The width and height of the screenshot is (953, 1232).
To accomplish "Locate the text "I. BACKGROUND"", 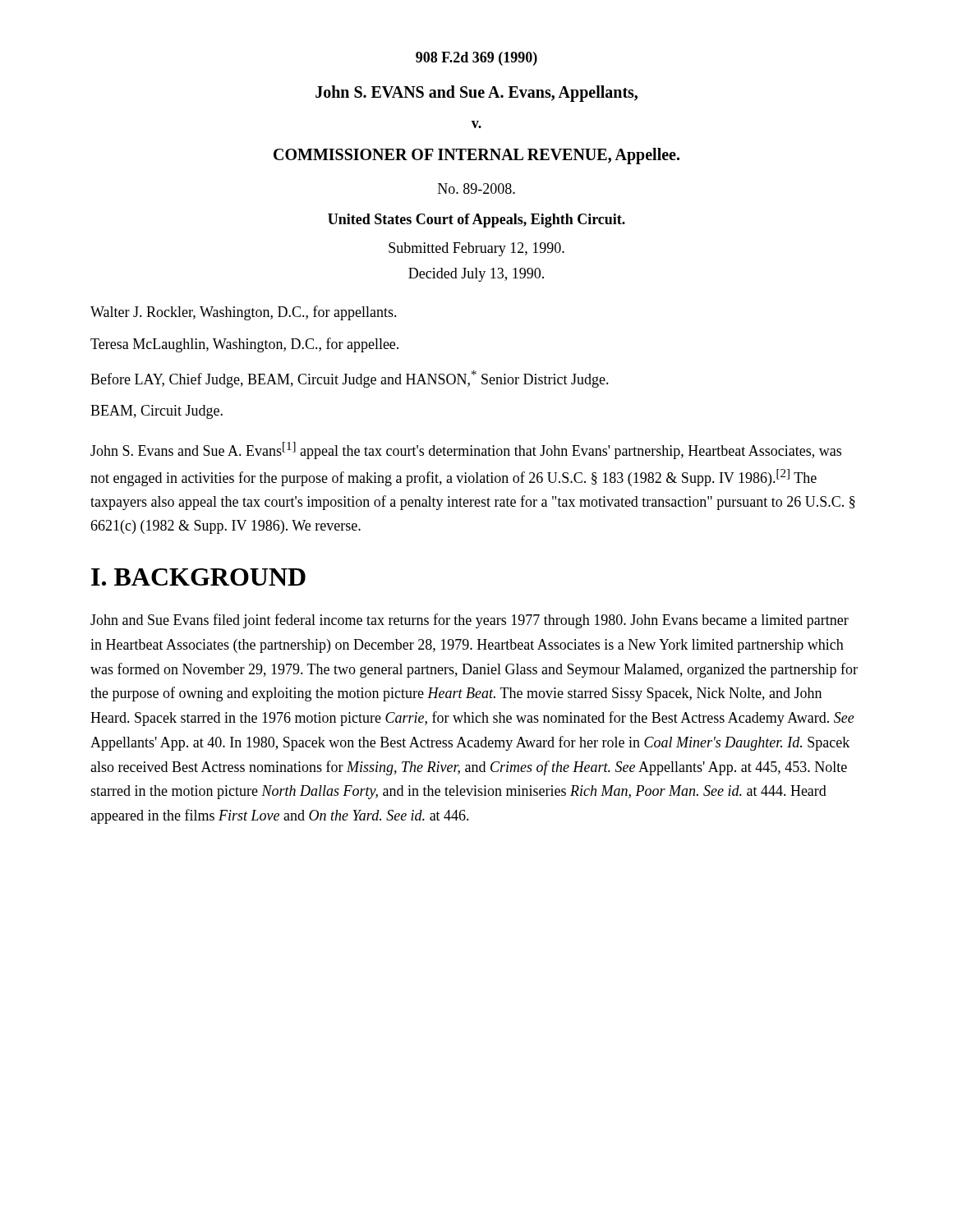I will 198,577.
